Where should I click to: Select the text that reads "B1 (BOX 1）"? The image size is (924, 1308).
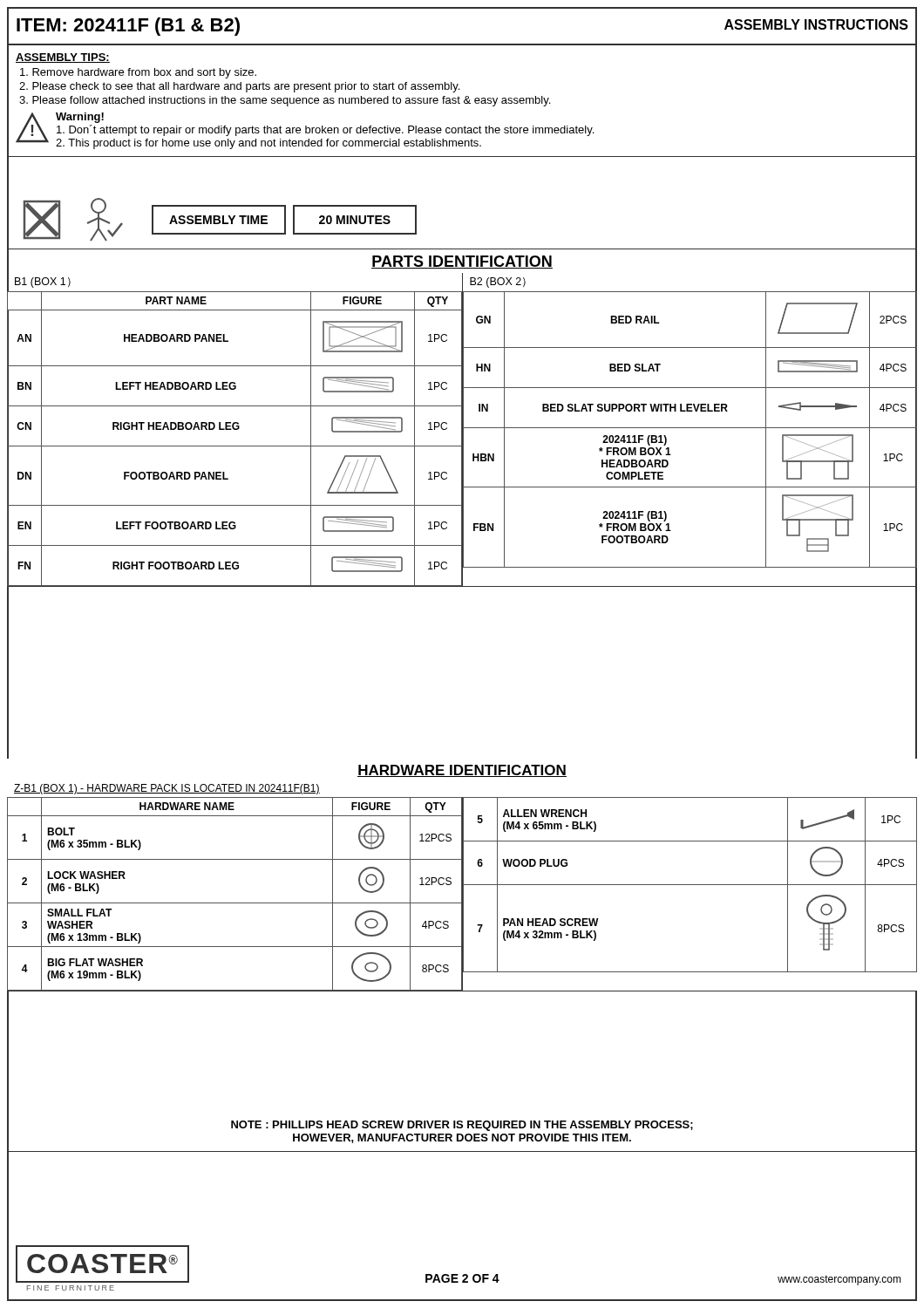click(x=46, y=282)
